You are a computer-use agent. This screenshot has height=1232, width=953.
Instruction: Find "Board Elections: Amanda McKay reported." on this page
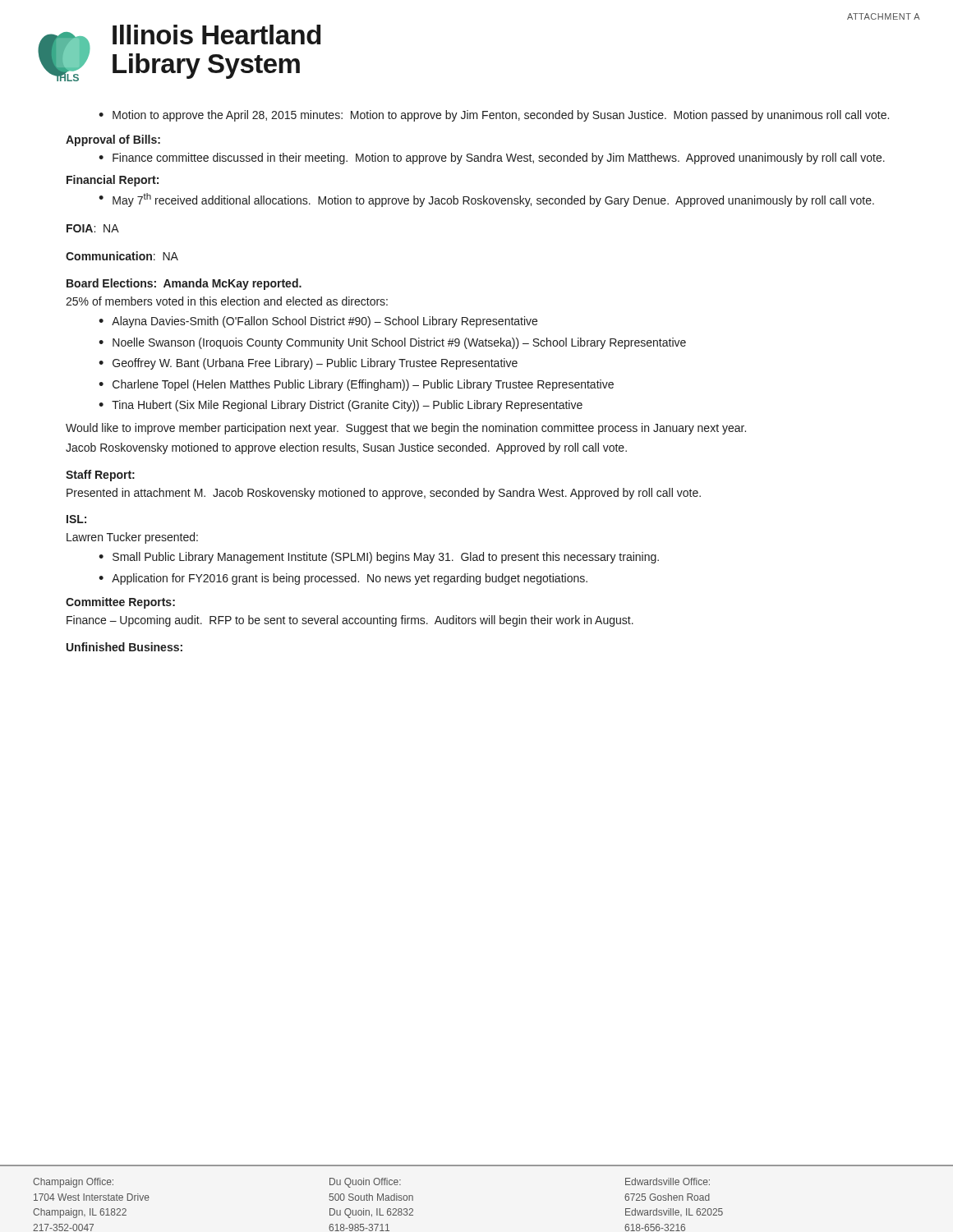pos(184,283)
